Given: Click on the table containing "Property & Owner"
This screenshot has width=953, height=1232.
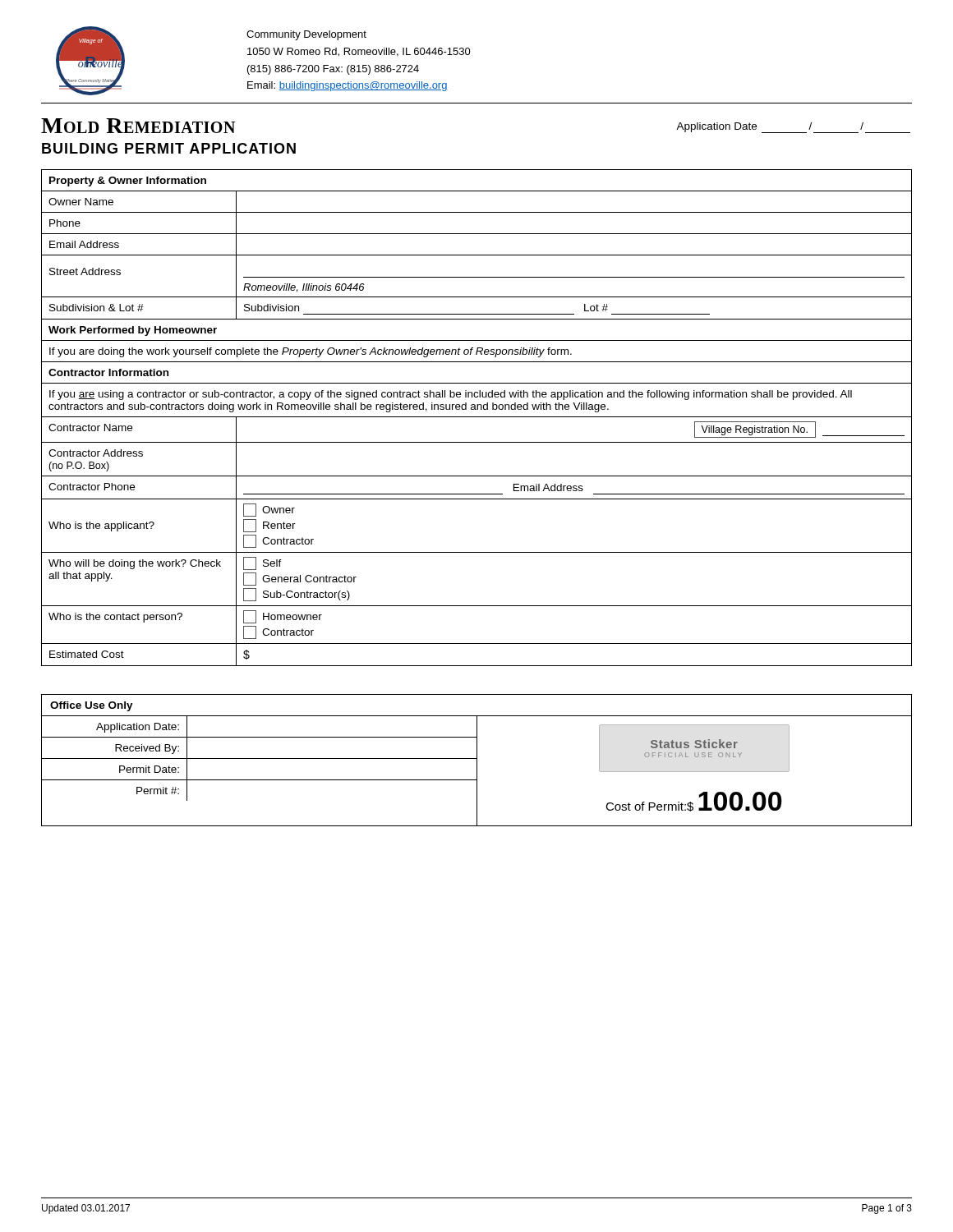Looking at the screenshot, I should [476, 417].
